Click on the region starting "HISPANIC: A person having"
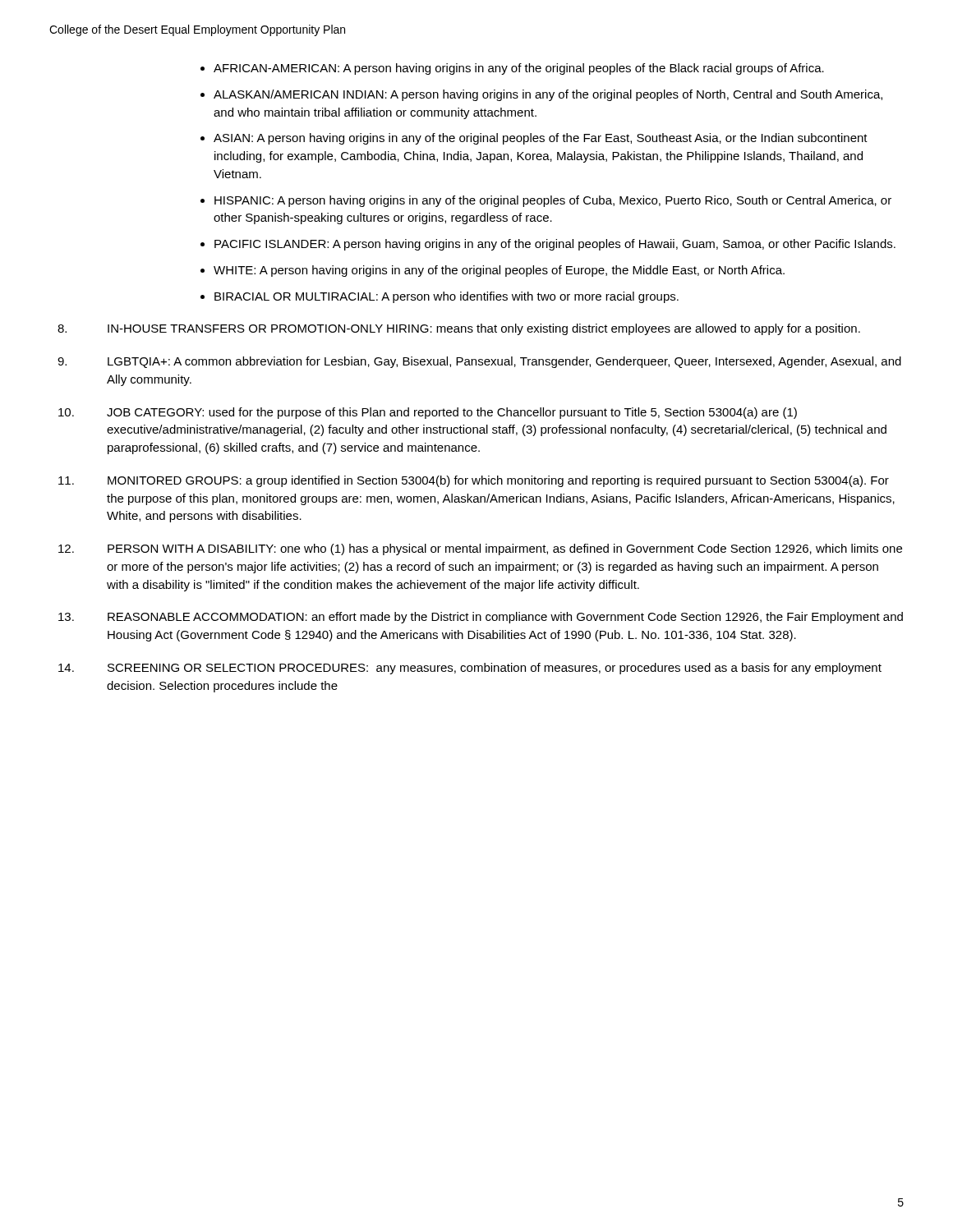 coord(553,209)
